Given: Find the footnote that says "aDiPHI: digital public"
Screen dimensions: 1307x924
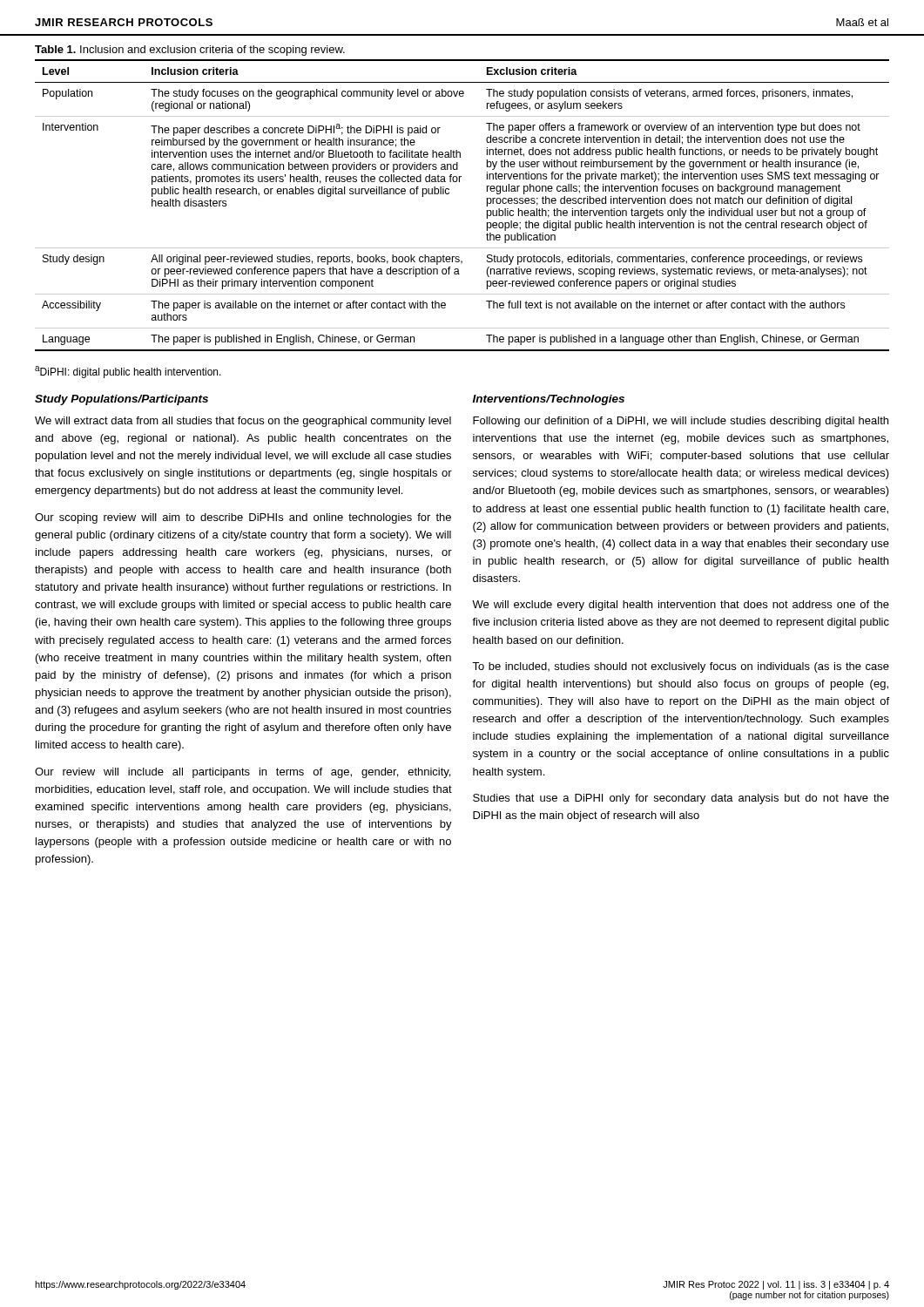Looking at the screenshot, I should 128,371.
